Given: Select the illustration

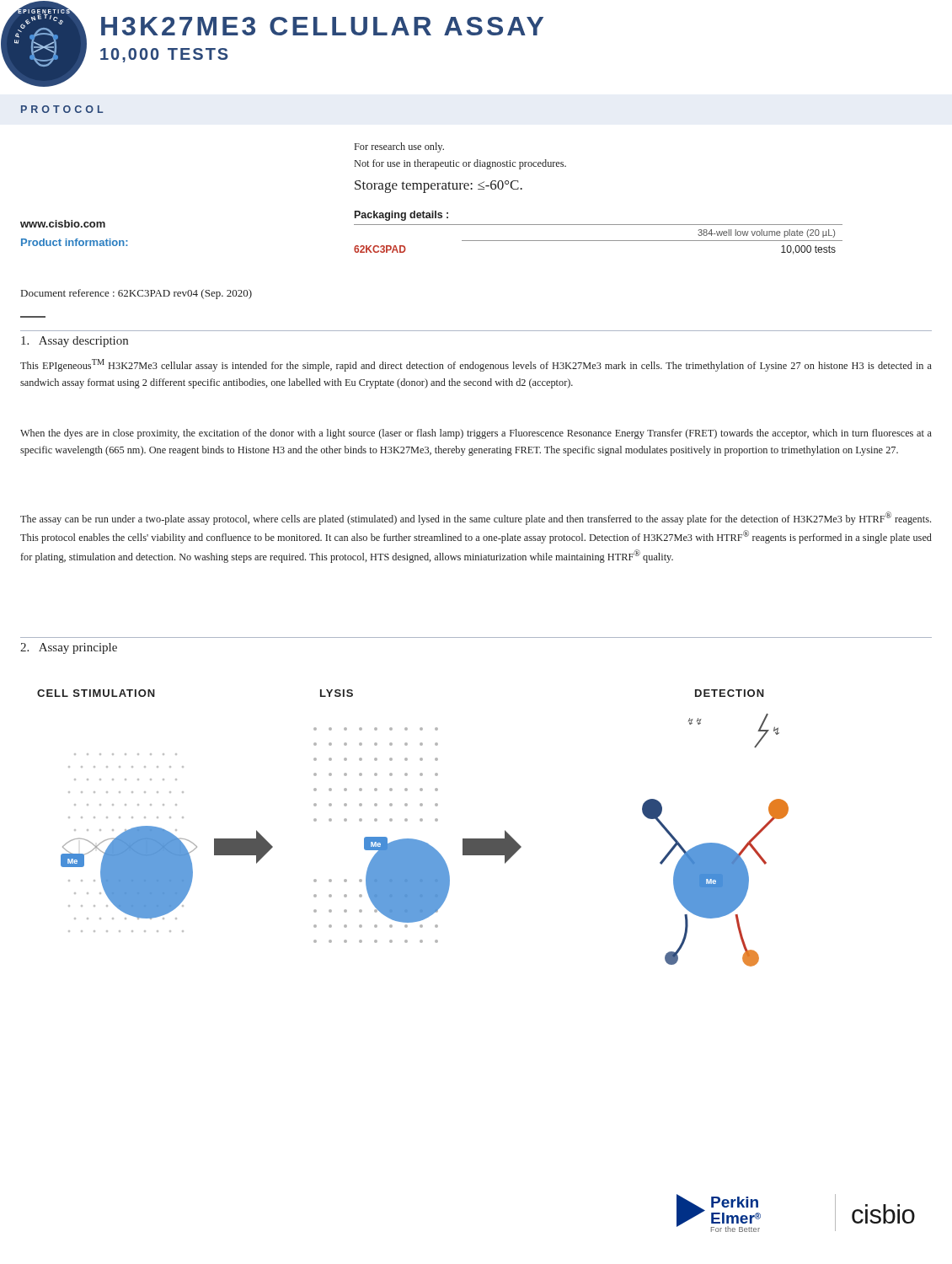Looking at the screenshot, I should [476, 843].
